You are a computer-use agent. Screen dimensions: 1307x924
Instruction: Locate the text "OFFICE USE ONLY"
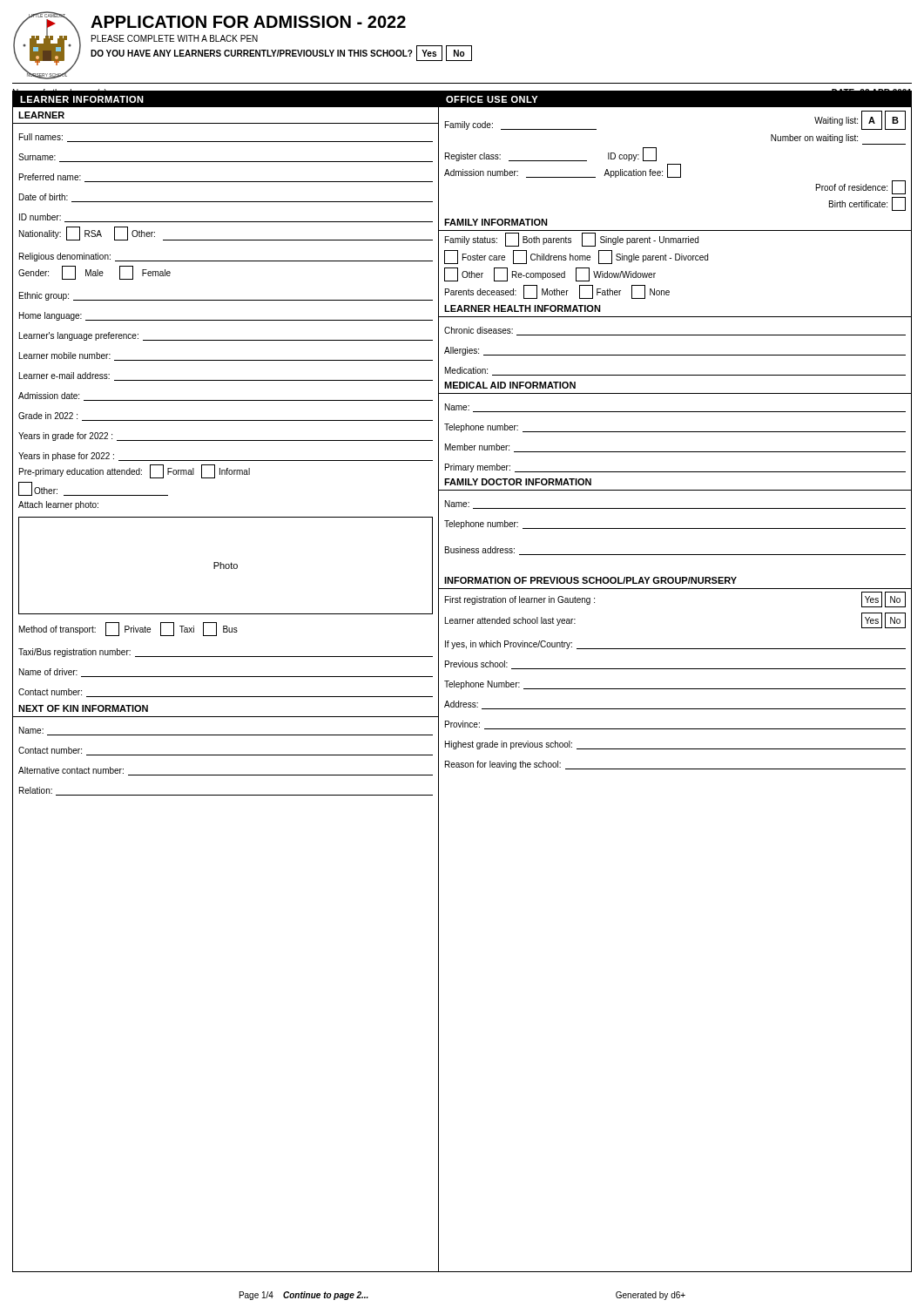492,99
